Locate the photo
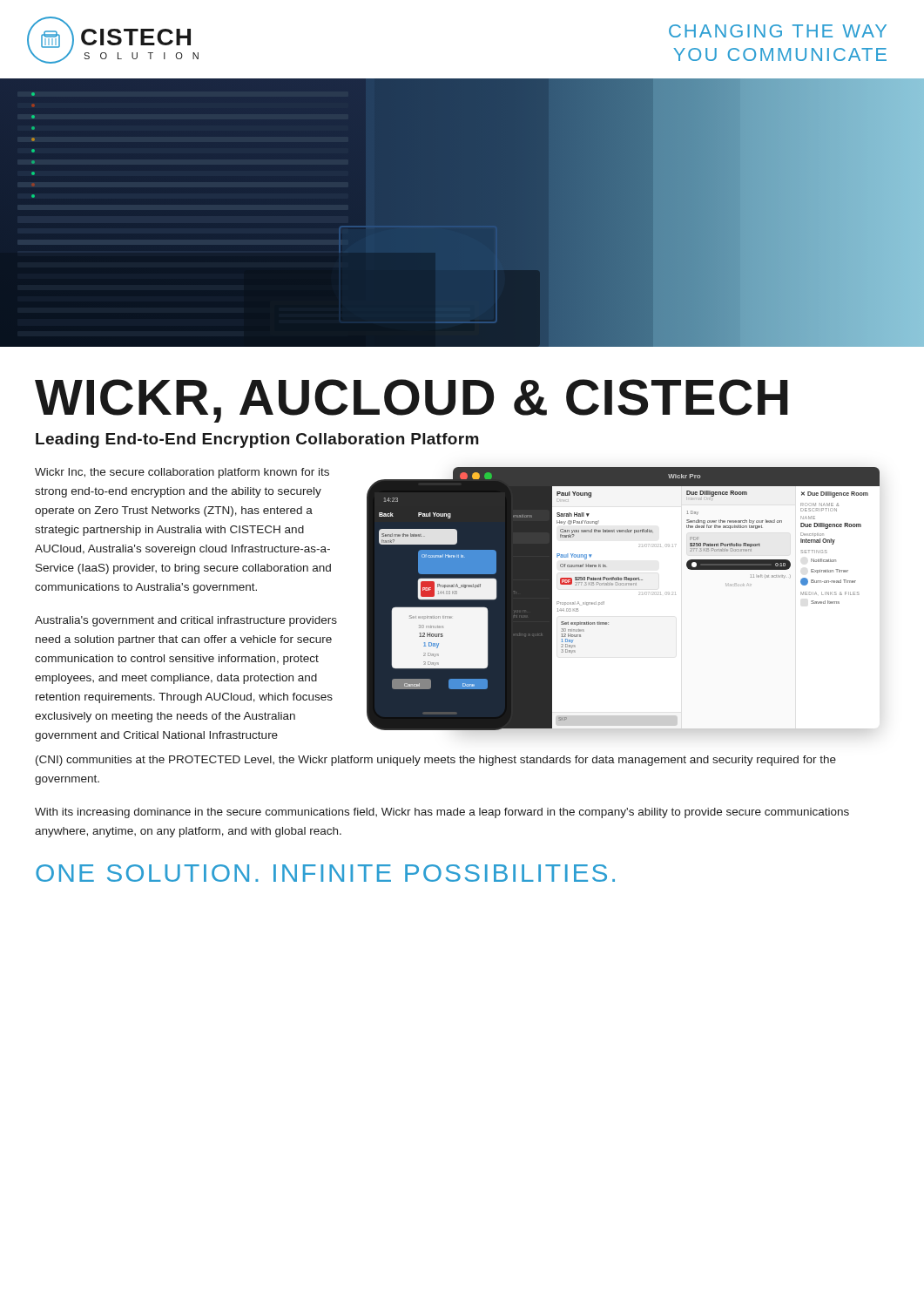The width and height of the screenshot is (924, 1307). (462, 213)
